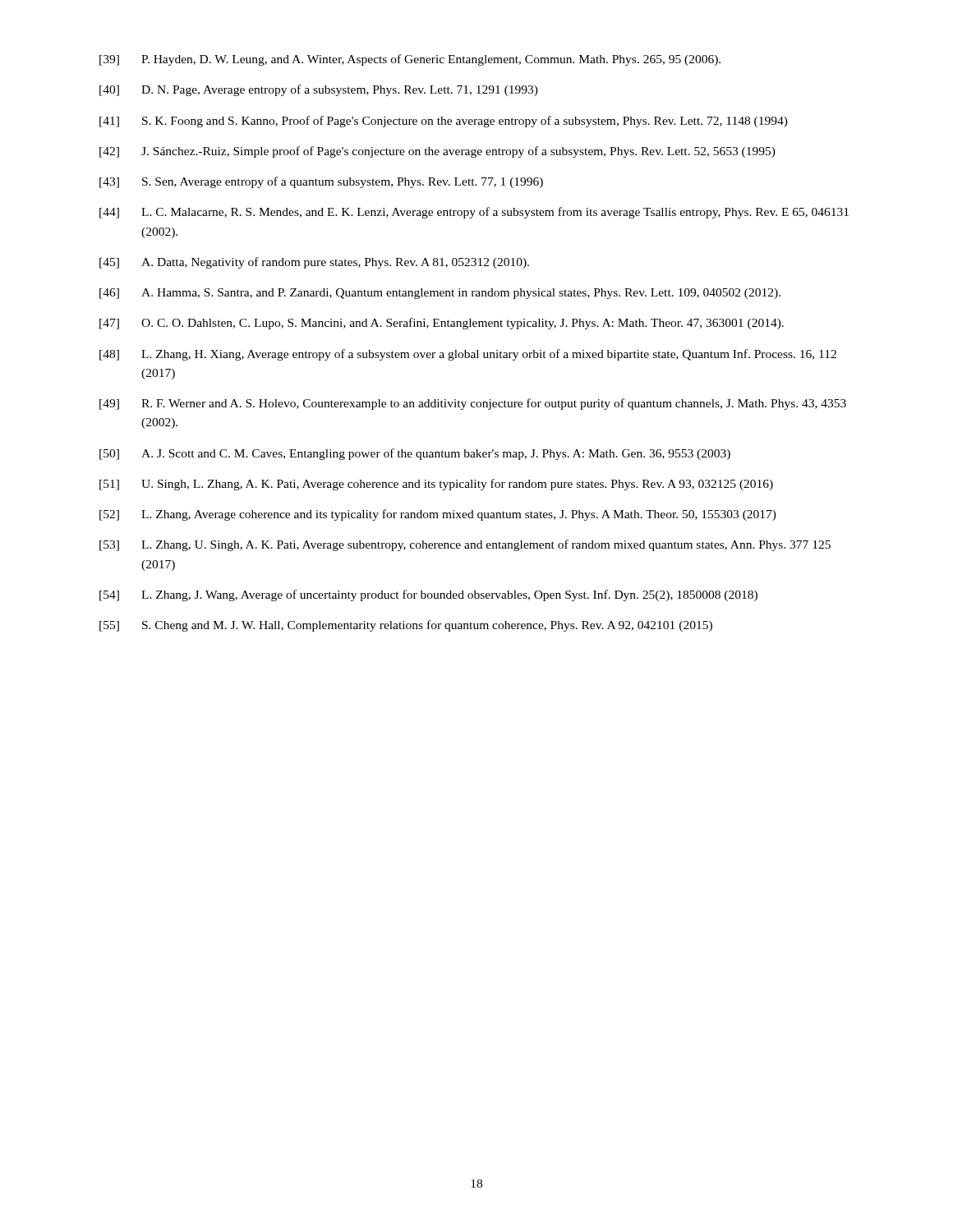Select the block starting "[39] P. Hayden, D. W. Leung,"
The height and width of the screenshot is (1232, 953).
(x=476, y=59)
